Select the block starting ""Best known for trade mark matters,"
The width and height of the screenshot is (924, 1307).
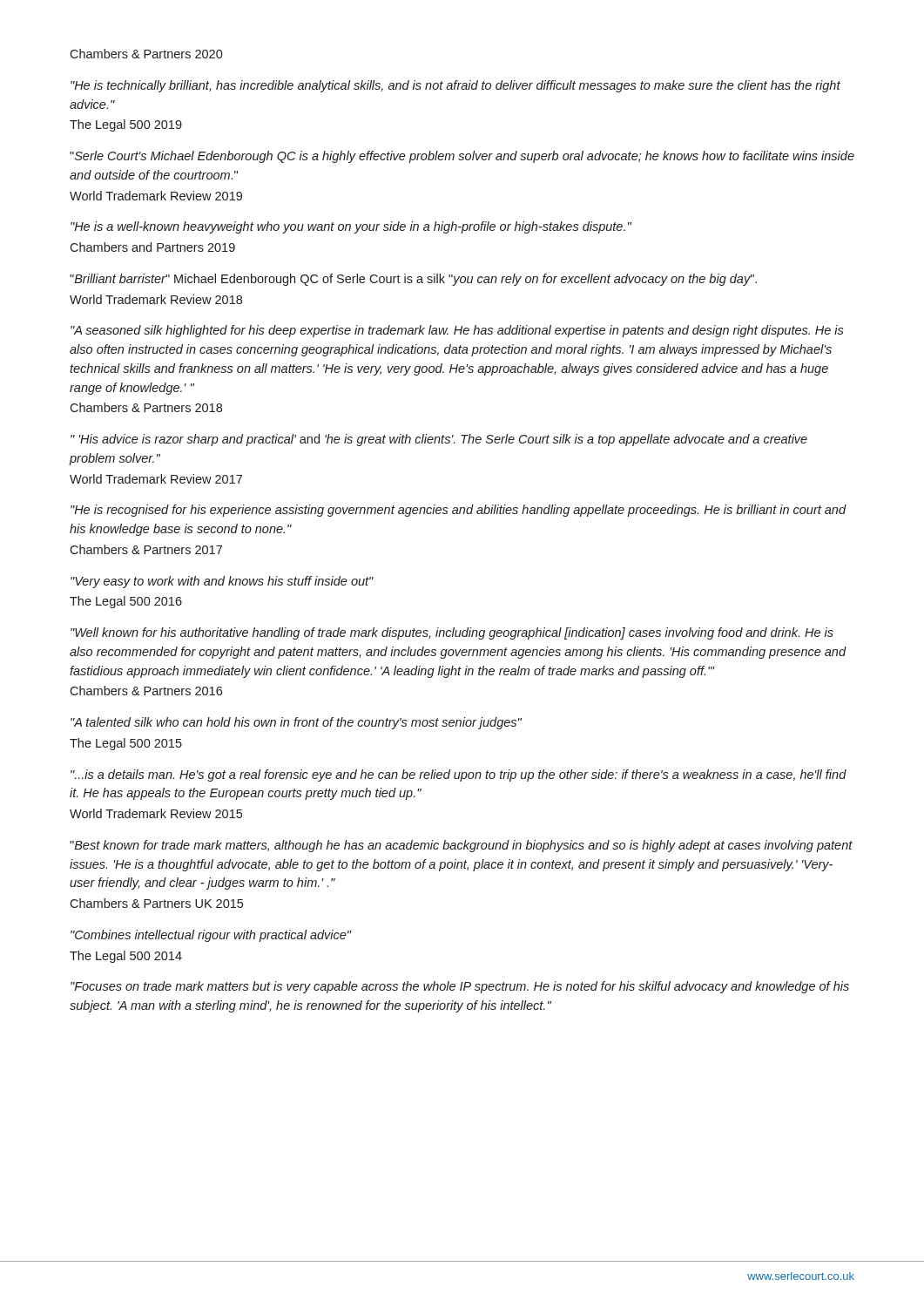462,876
